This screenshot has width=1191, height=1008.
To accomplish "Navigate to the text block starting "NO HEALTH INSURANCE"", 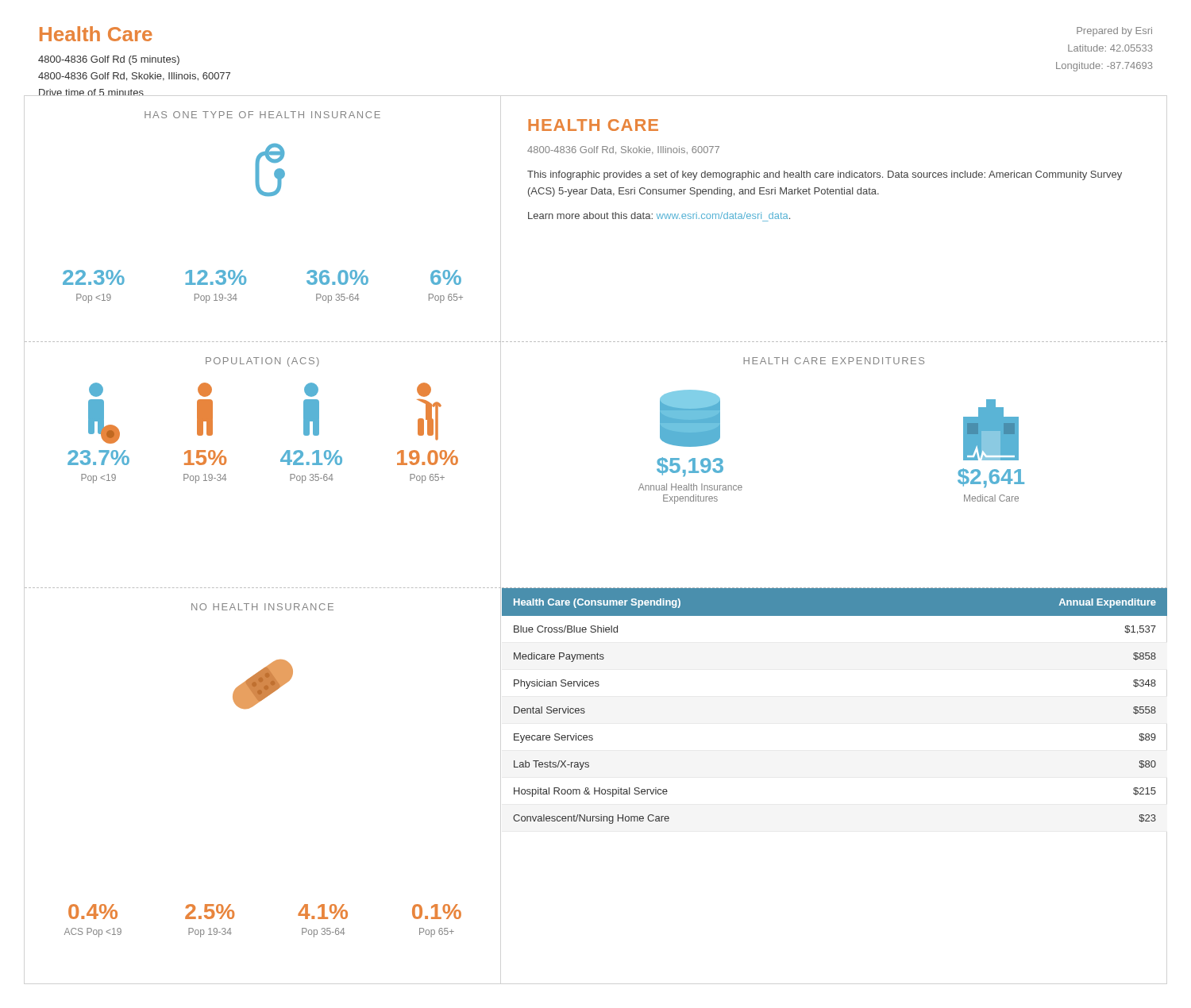I will tap(263, 607).
